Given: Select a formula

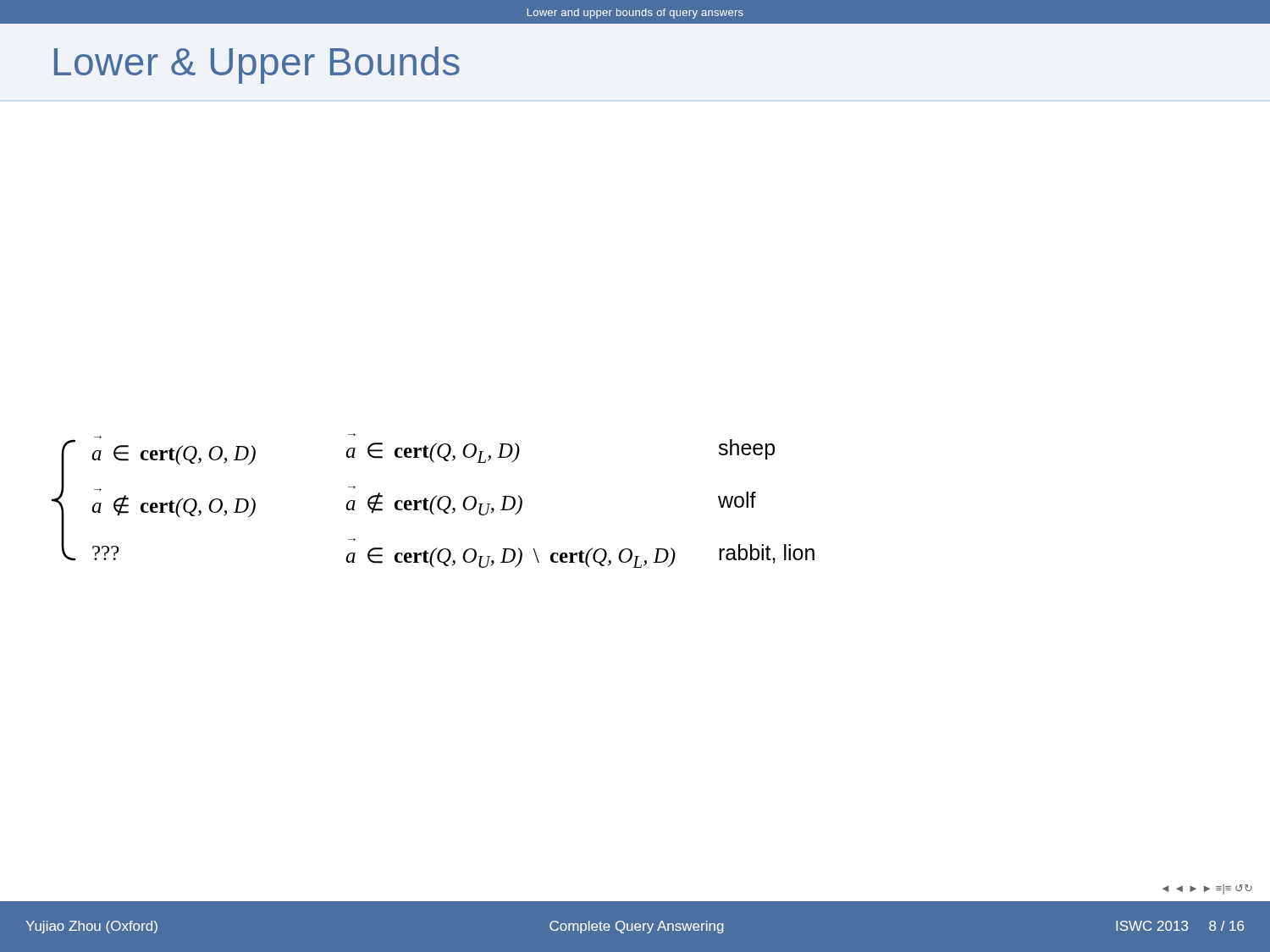Looking at the screenshot, I should click(x=433, y=501).
